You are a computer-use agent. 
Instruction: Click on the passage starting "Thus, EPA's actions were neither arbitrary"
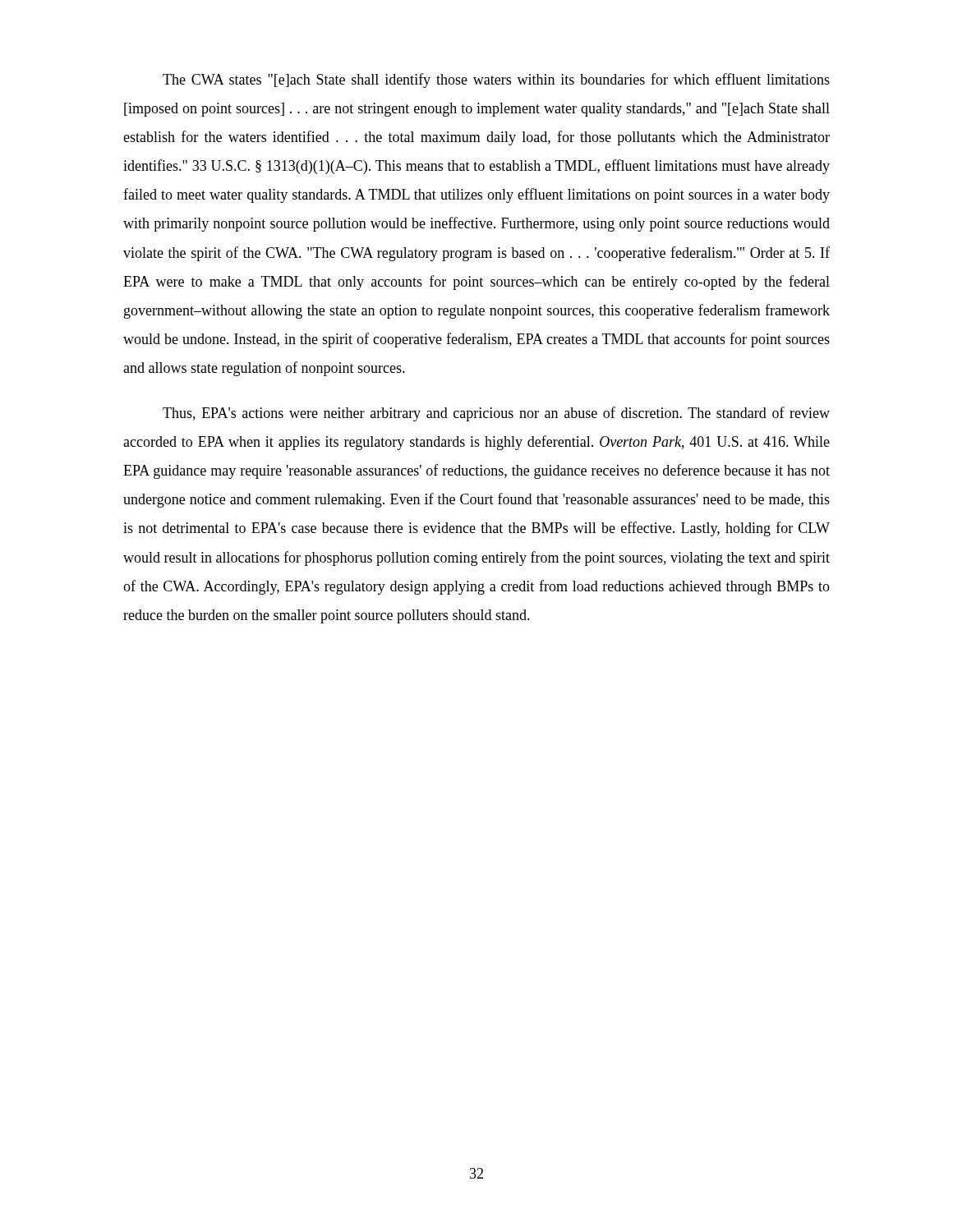(476, 514)
